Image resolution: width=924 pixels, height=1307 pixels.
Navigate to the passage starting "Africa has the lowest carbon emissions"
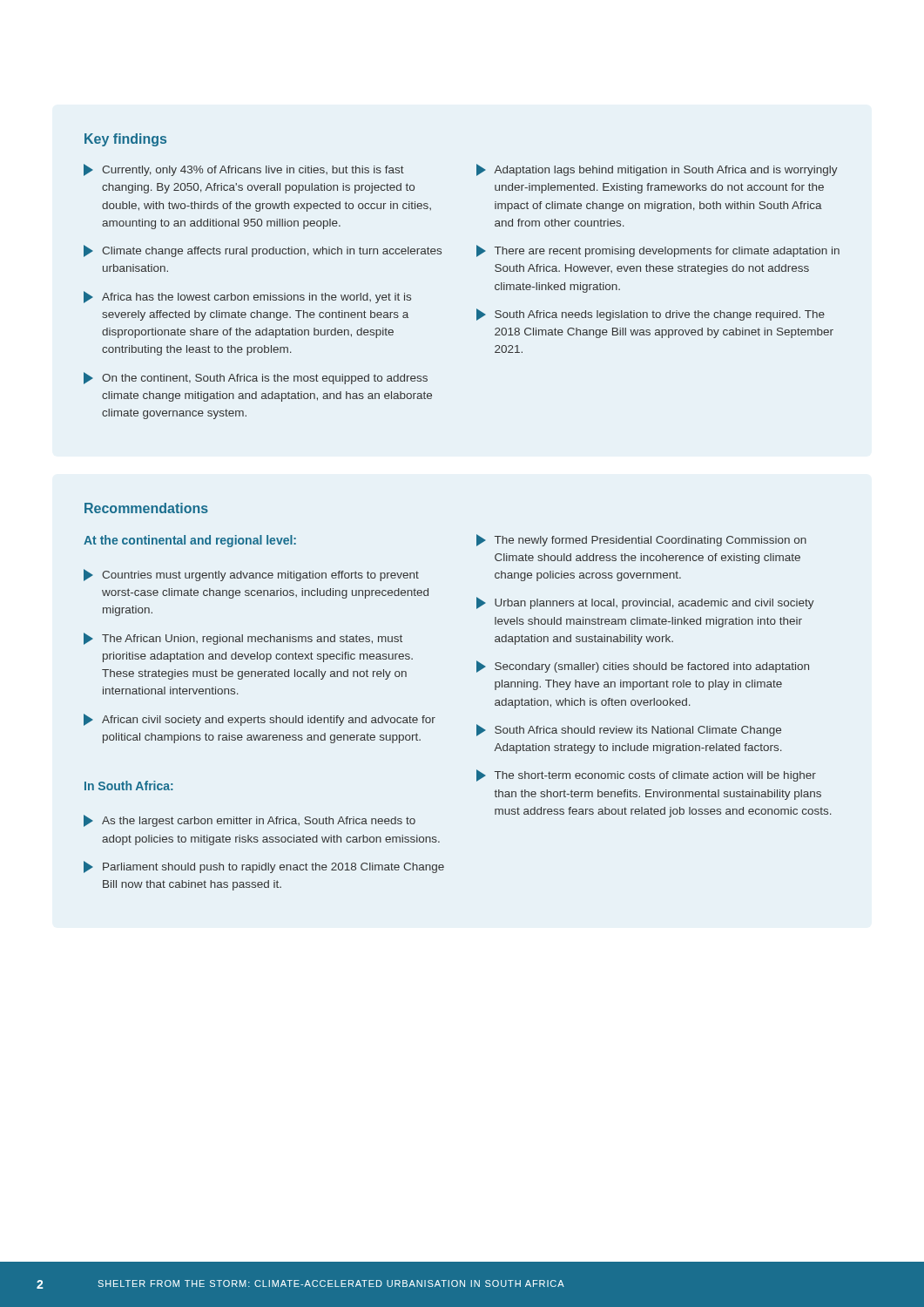[x=266, y=323]
